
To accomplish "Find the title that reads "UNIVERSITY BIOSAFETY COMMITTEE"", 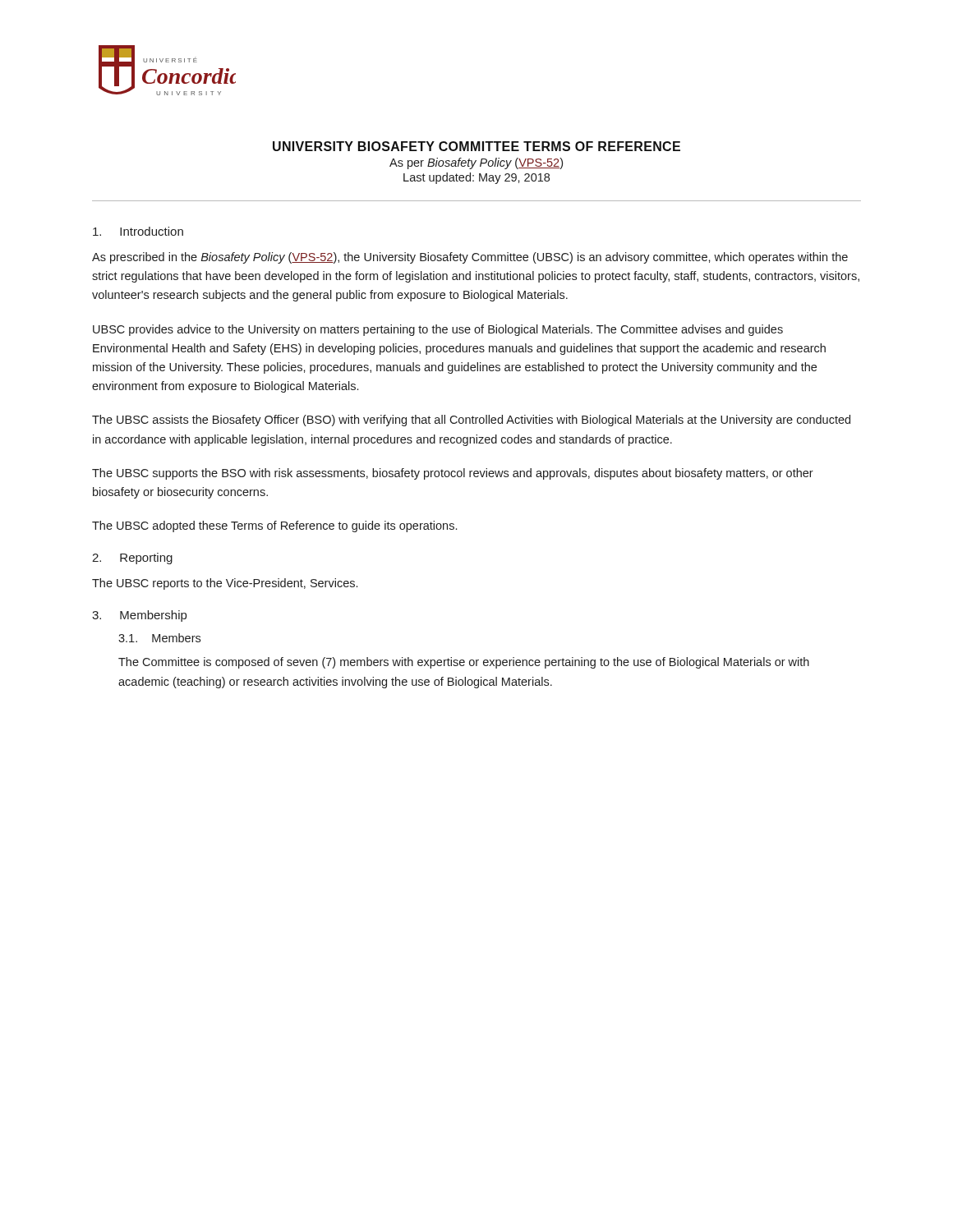I will [x=476, y=162].
